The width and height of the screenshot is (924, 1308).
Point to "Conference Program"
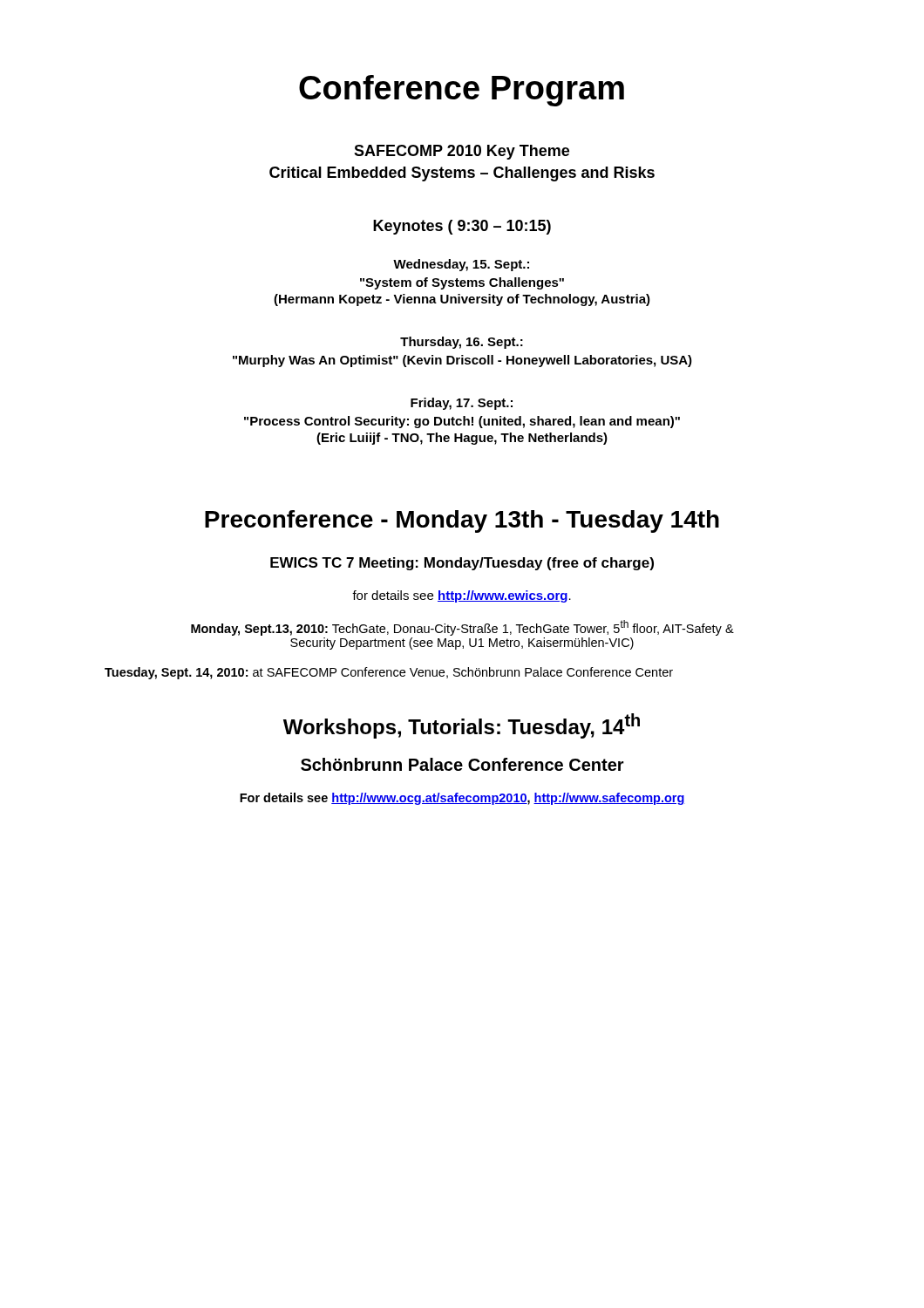[x=462, y=88]
